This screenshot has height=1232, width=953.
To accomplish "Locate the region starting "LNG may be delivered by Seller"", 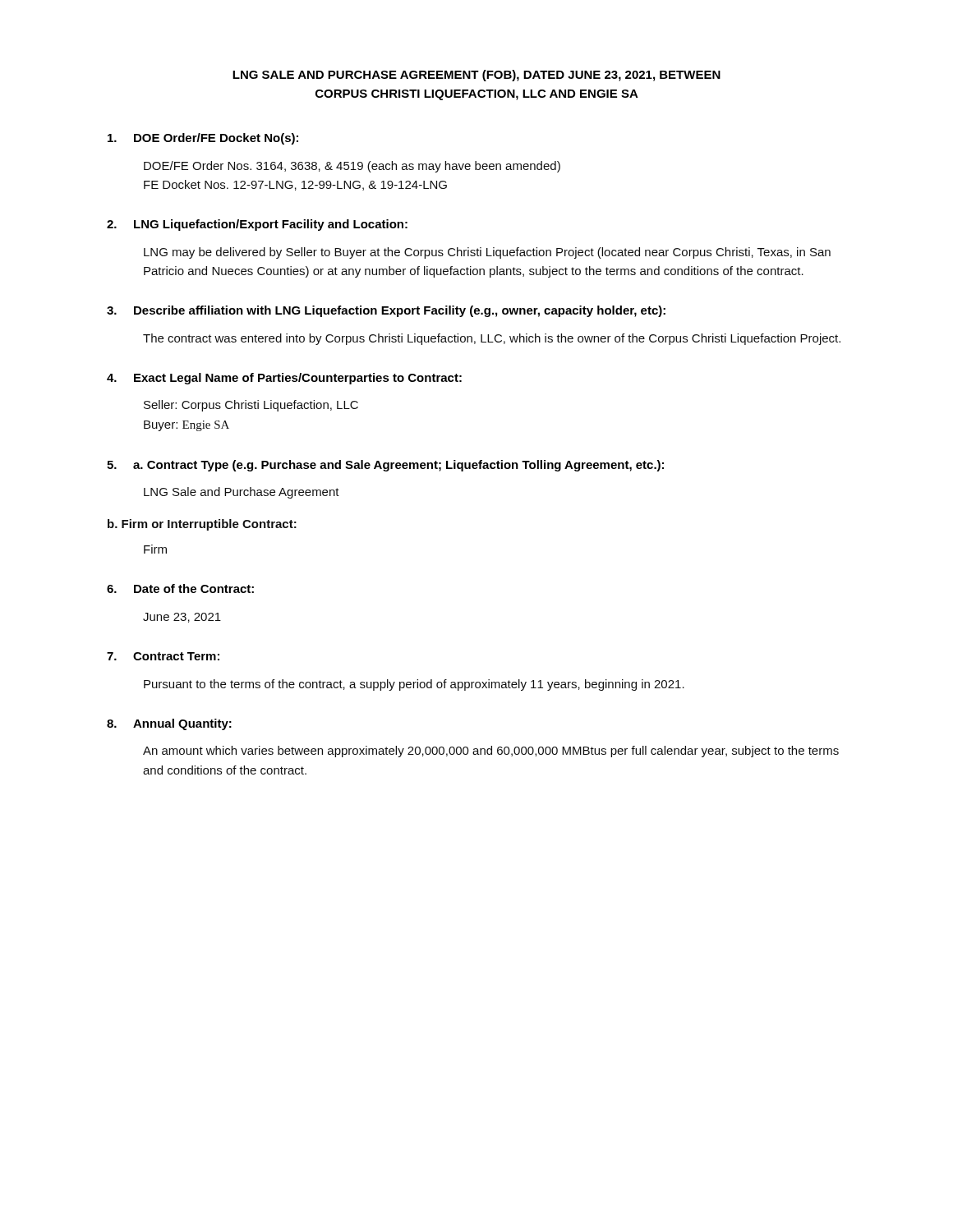I will [x=487, y=261].
